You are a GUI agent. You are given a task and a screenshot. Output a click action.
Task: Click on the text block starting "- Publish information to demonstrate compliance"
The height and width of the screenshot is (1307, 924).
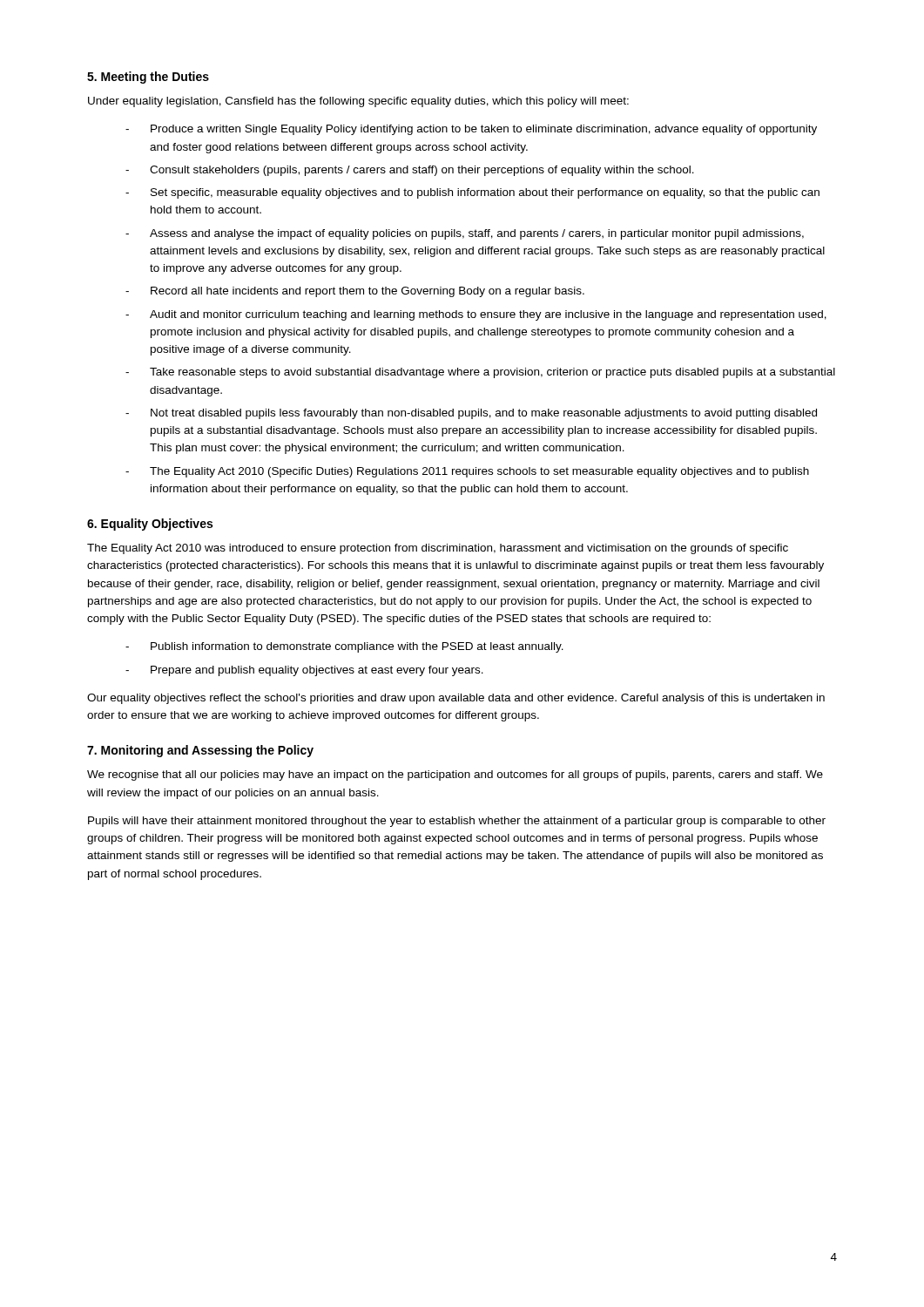coord(479,647)
